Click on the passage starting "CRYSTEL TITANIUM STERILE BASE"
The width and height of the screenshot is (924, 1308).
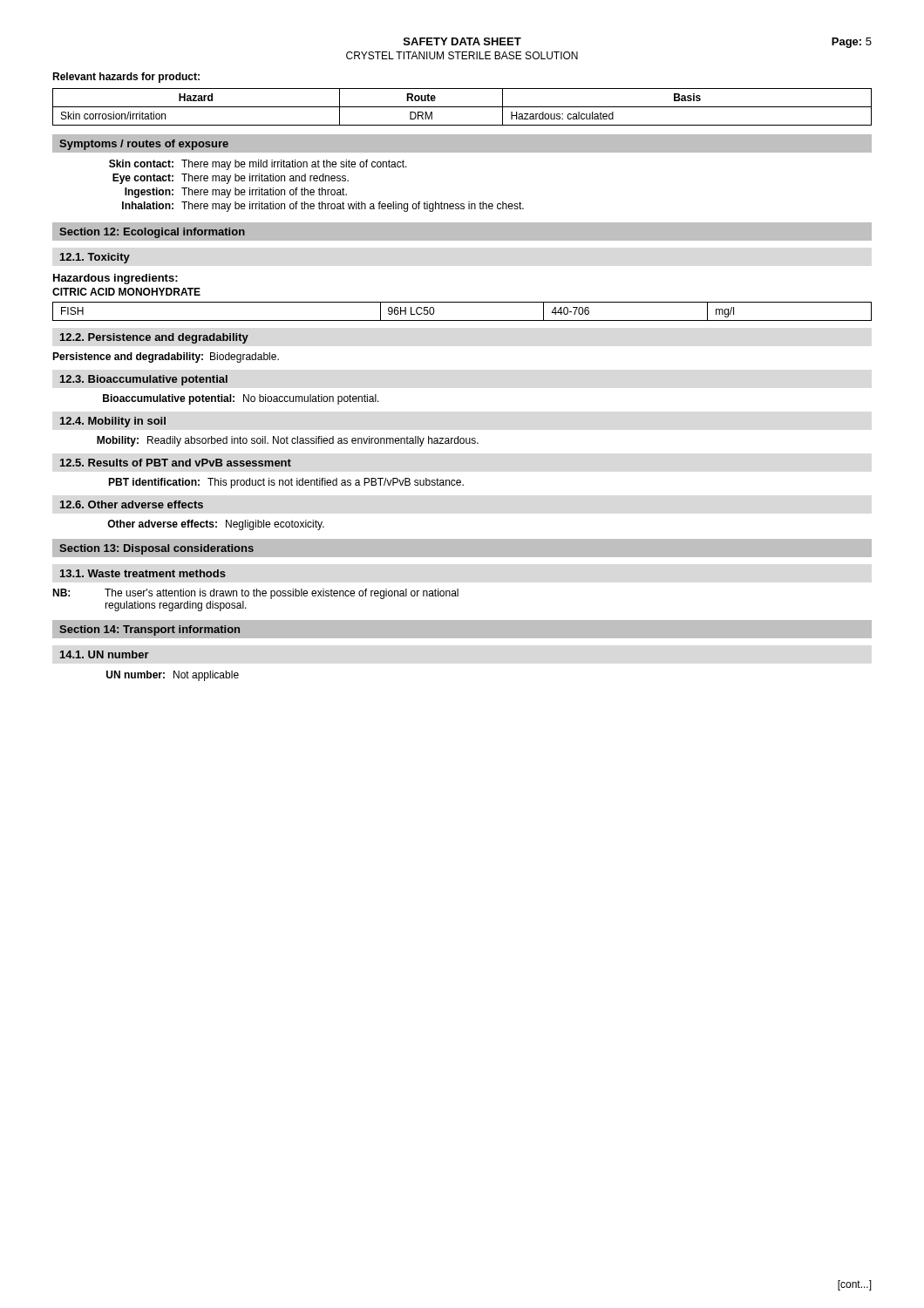click(x=462, y=56)
